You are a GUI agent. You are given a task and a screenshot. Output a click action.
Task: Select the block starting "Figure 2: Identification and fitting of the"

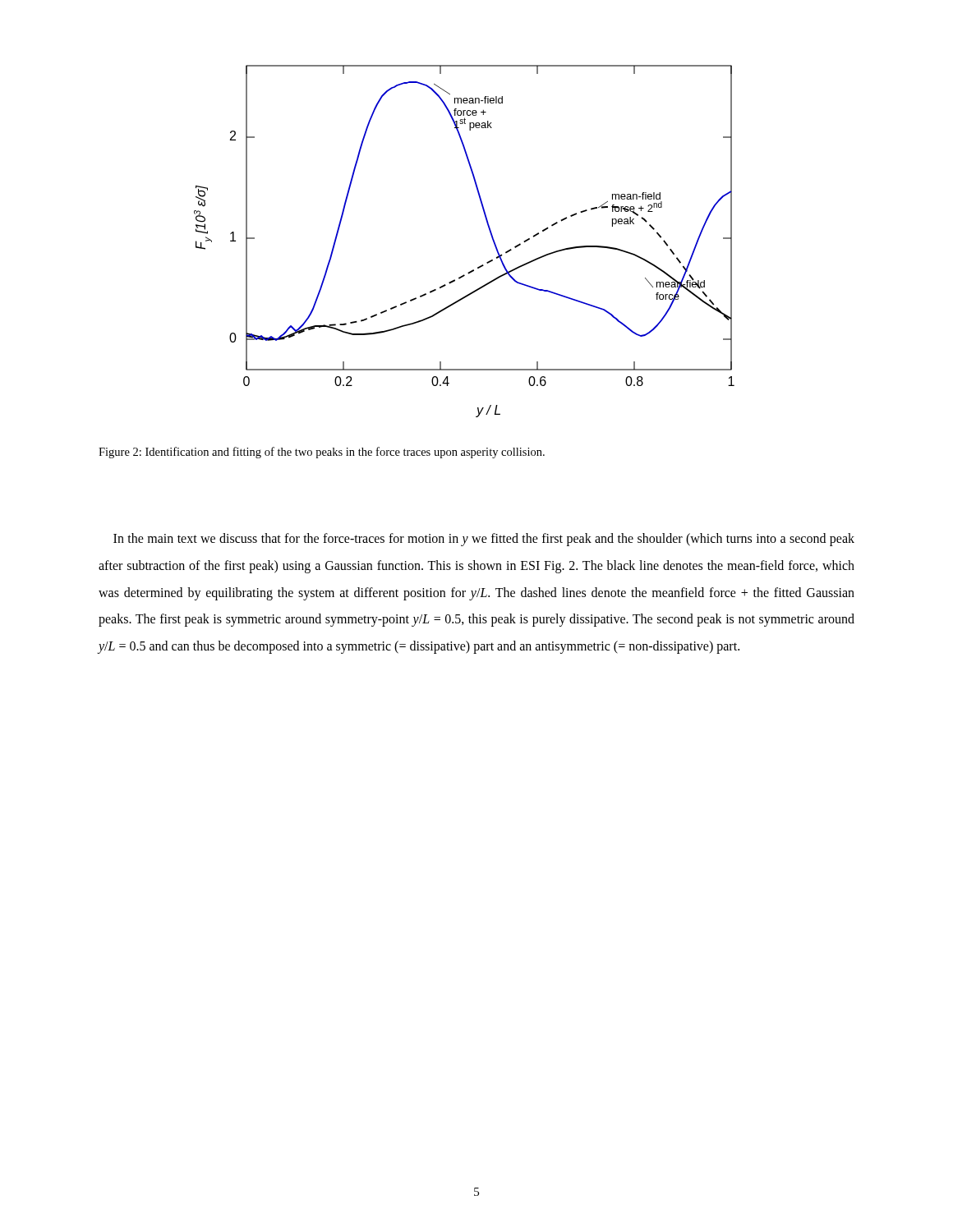(x=322, y=452)
